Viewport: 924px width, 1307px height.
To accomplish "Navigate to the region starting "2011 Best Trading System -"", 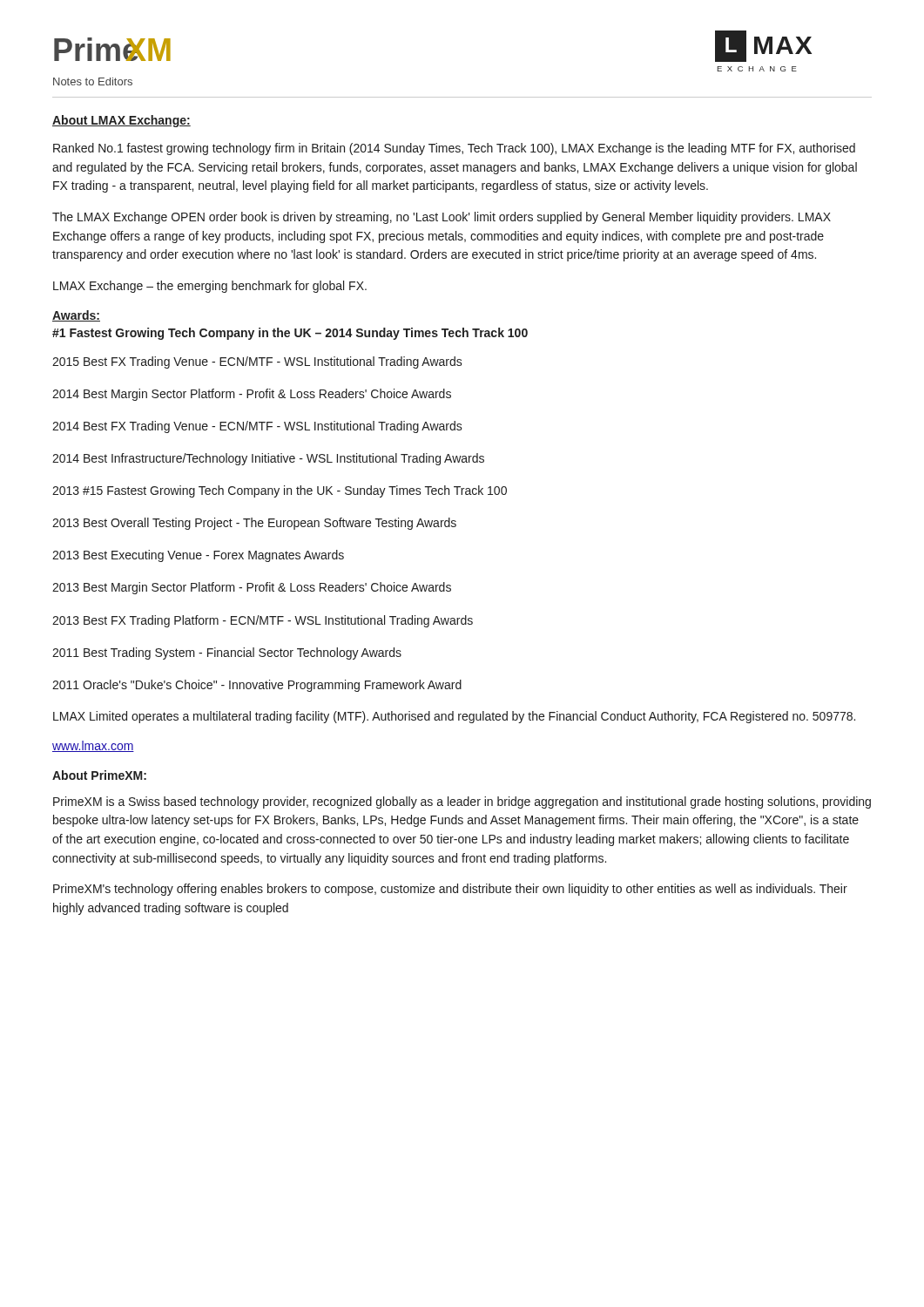I will (227, 654).
